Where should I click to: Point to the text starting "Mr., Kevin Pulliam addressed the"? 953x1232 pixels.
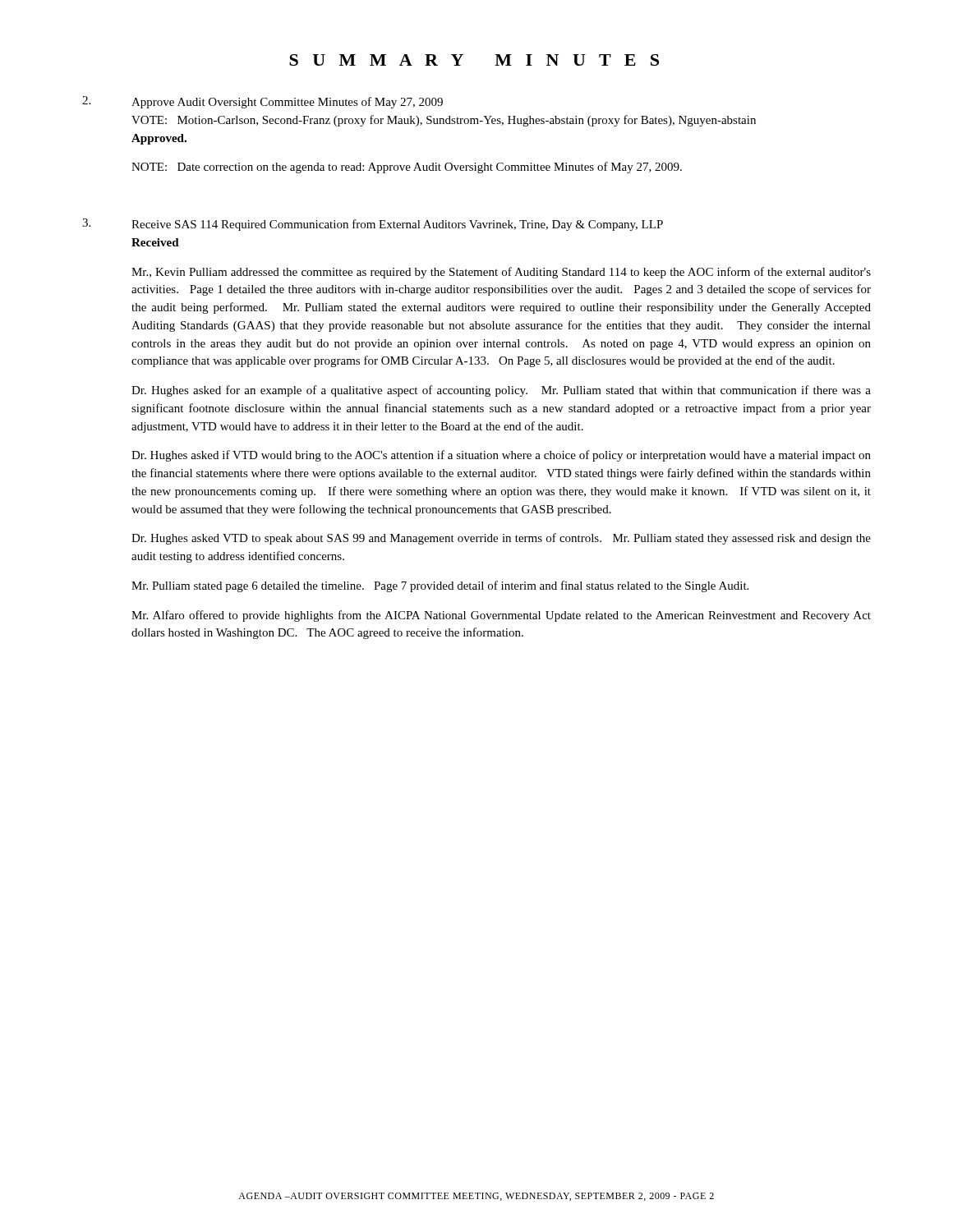click(501, 316)
